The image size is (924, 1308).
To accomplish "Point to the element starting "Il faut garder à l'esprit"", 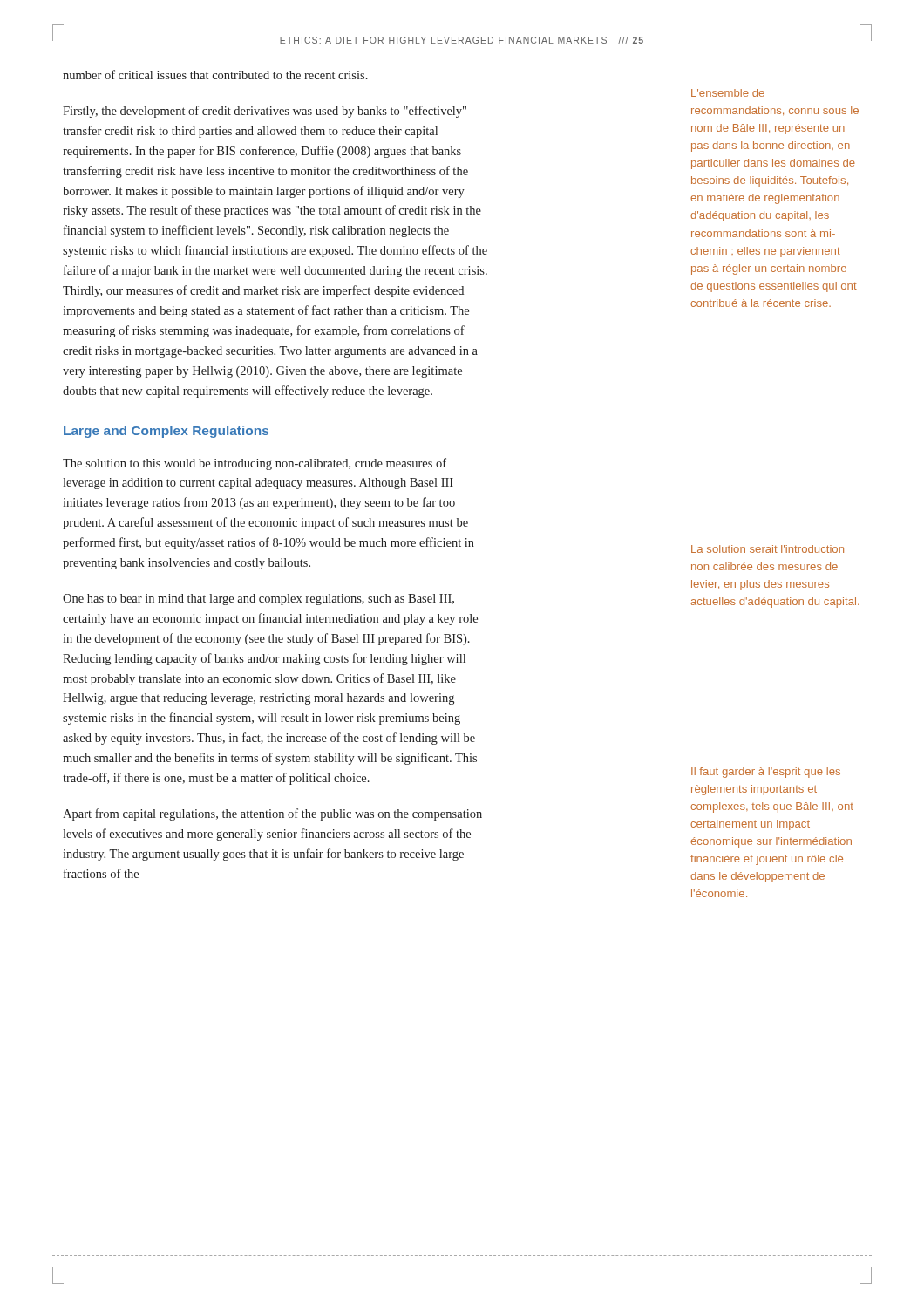I will pyautogui.click(x=772, y=833).
